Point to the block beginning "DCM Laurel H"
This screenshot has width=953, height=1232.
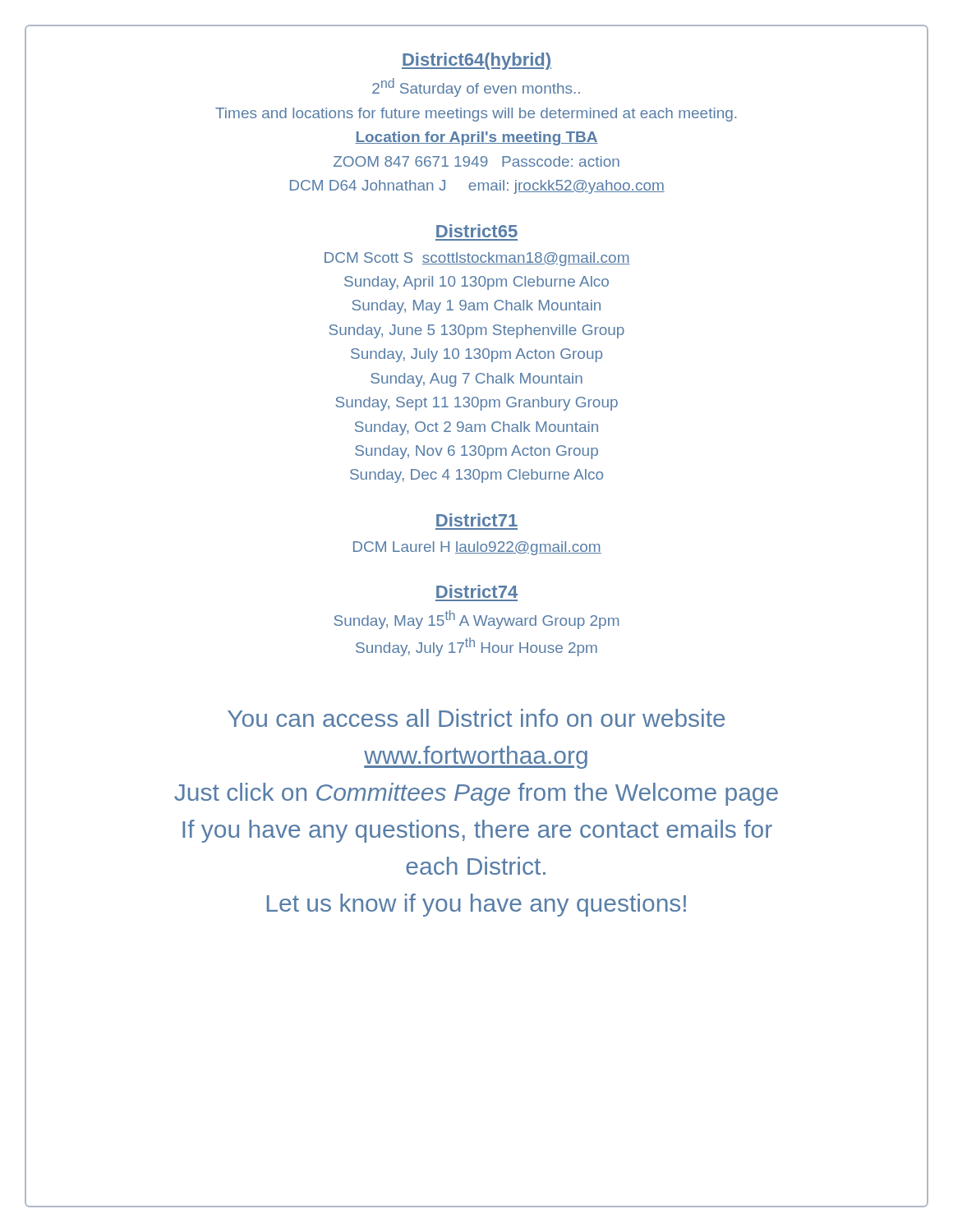(476, 547)
